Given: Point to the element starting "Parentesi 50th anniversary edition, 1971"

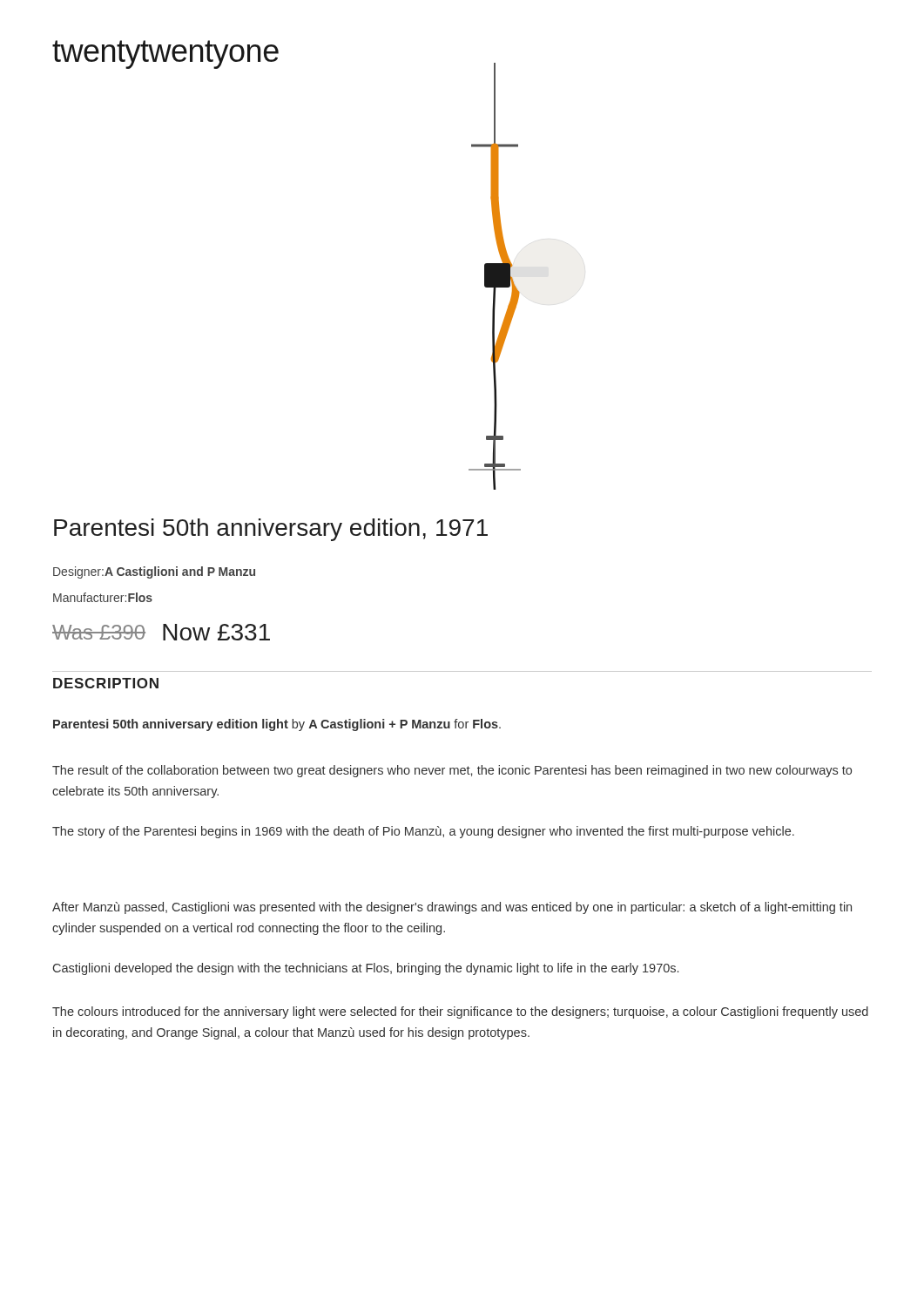Looking at the screenshot, I should (271, 528).
